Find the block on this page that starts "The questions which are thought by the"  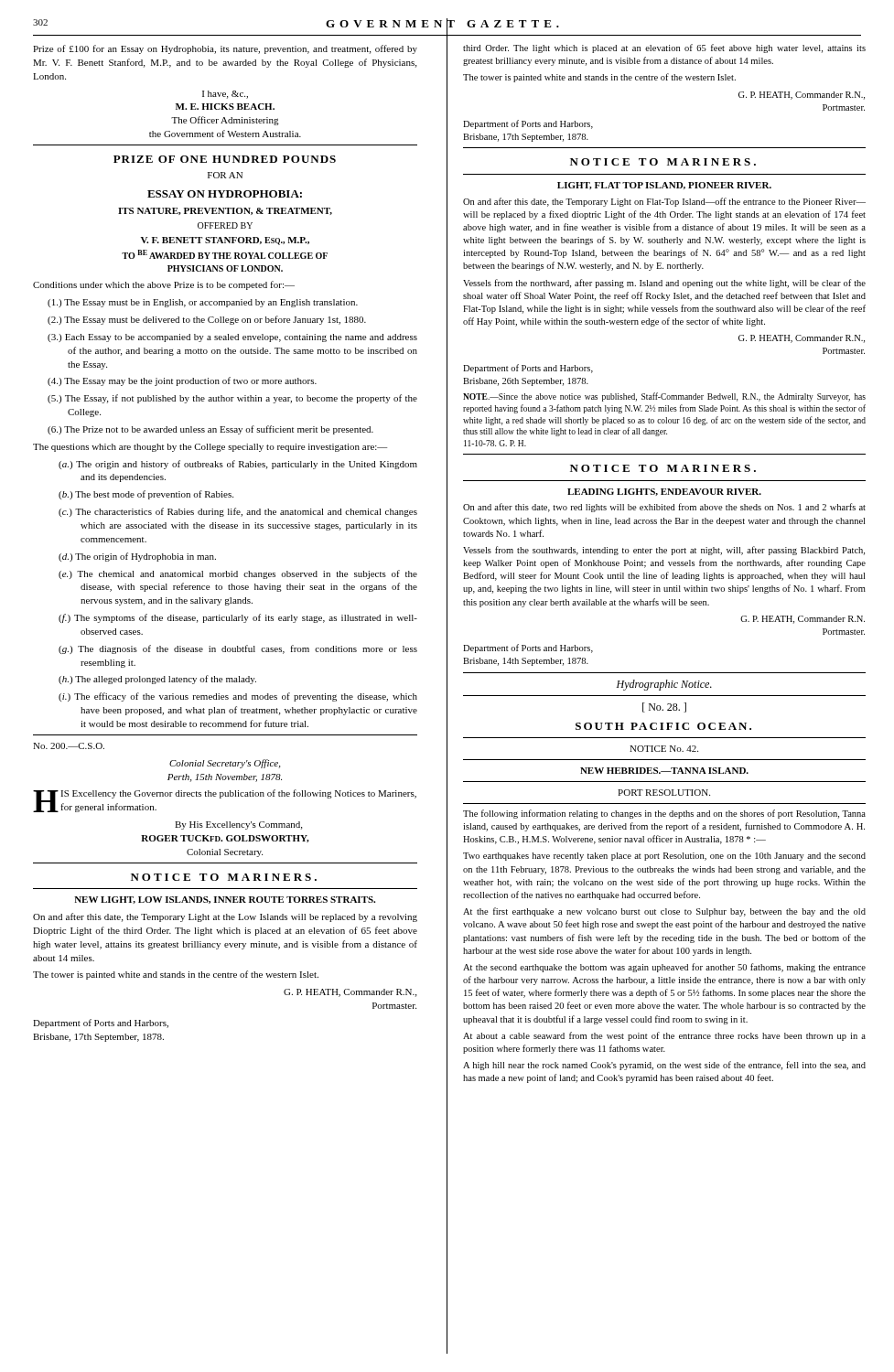tap(225, 447)
